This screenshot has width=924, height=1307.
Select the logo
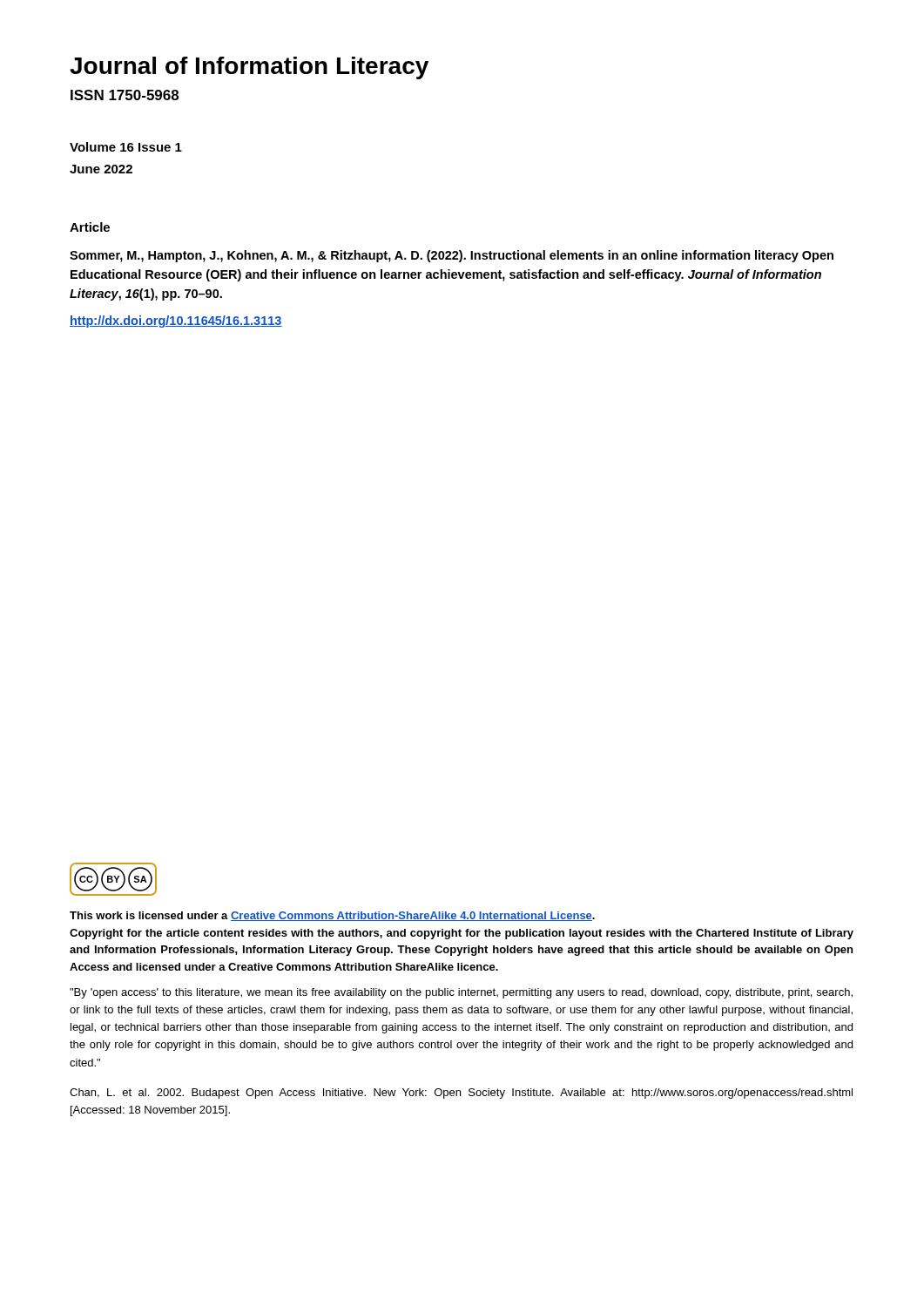[x=462, y=880]
